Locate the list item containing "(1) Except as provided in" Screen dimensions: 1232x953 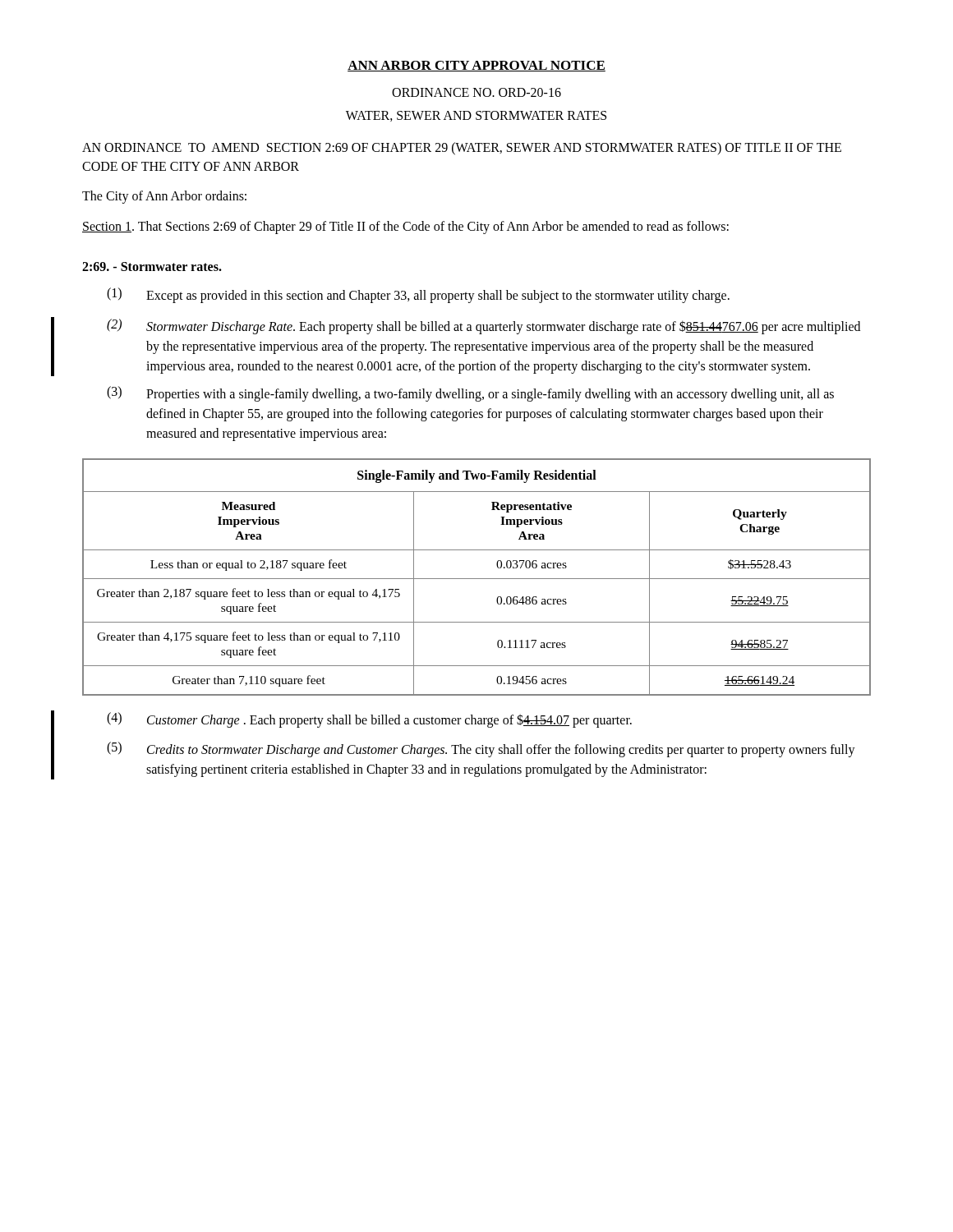[x=489, y=295]
